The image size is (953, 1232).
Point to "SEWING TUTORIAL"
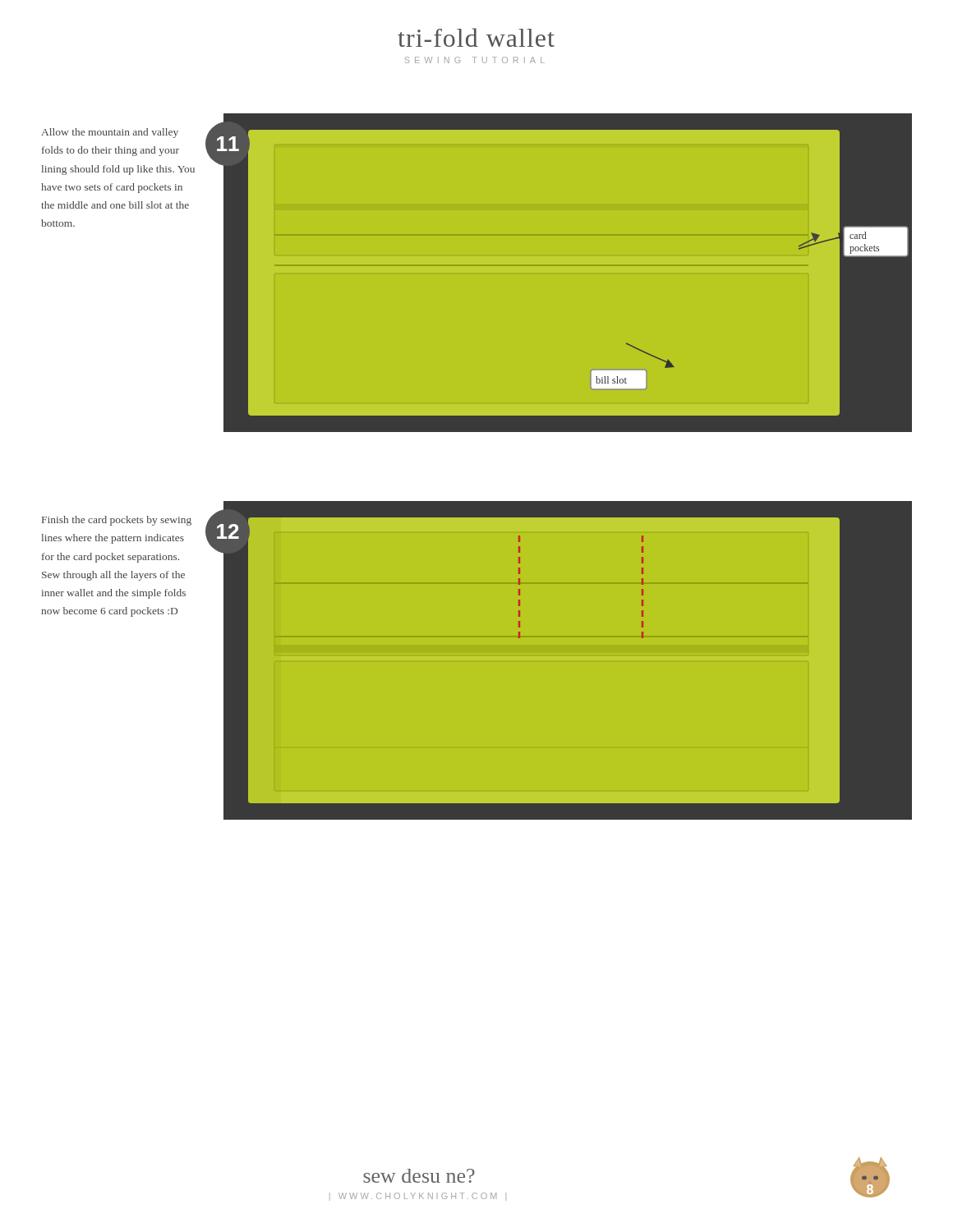point(476,60)
